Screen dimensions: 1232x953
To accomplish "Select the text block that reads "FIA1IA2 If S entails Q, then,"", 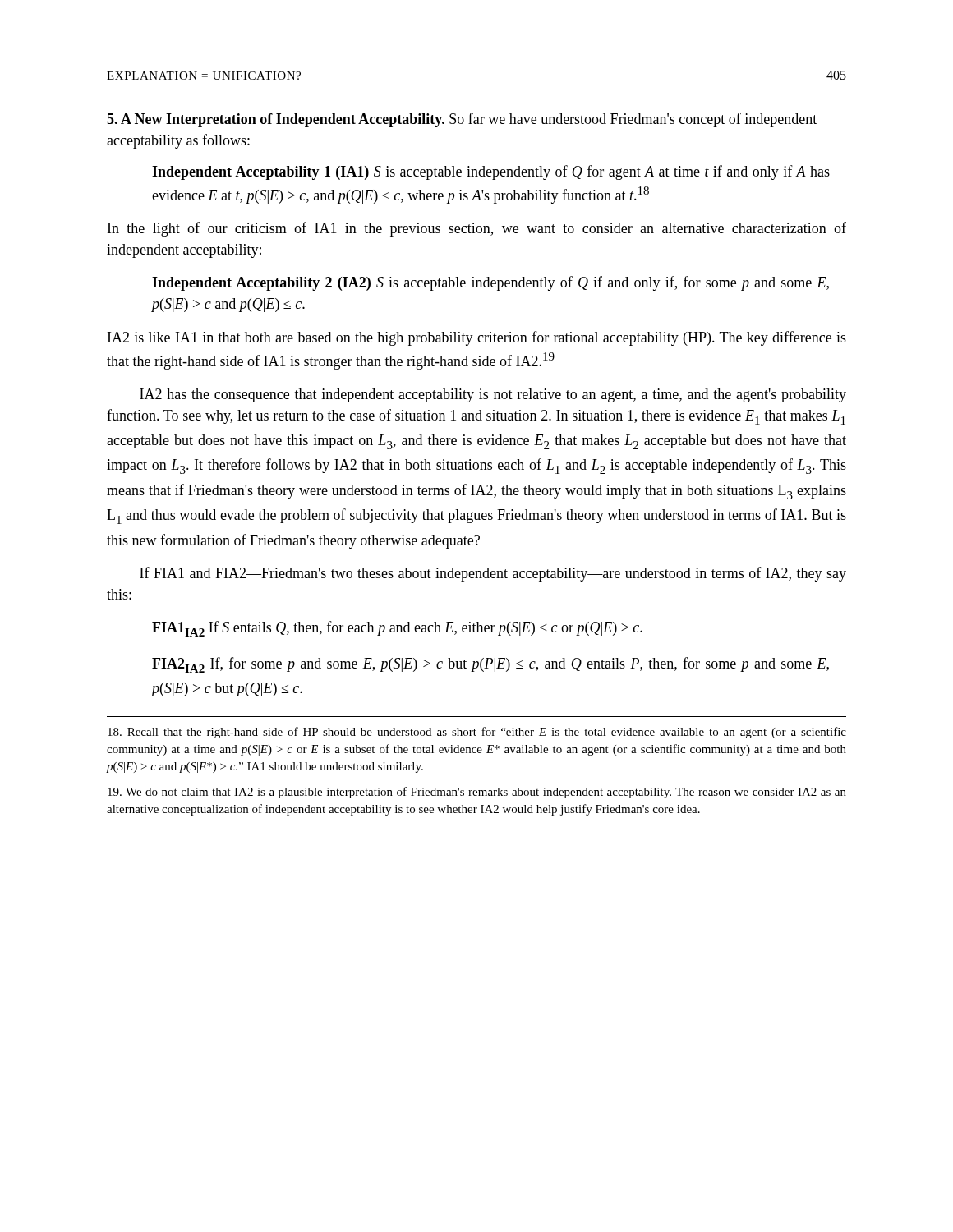I will 398,629.
